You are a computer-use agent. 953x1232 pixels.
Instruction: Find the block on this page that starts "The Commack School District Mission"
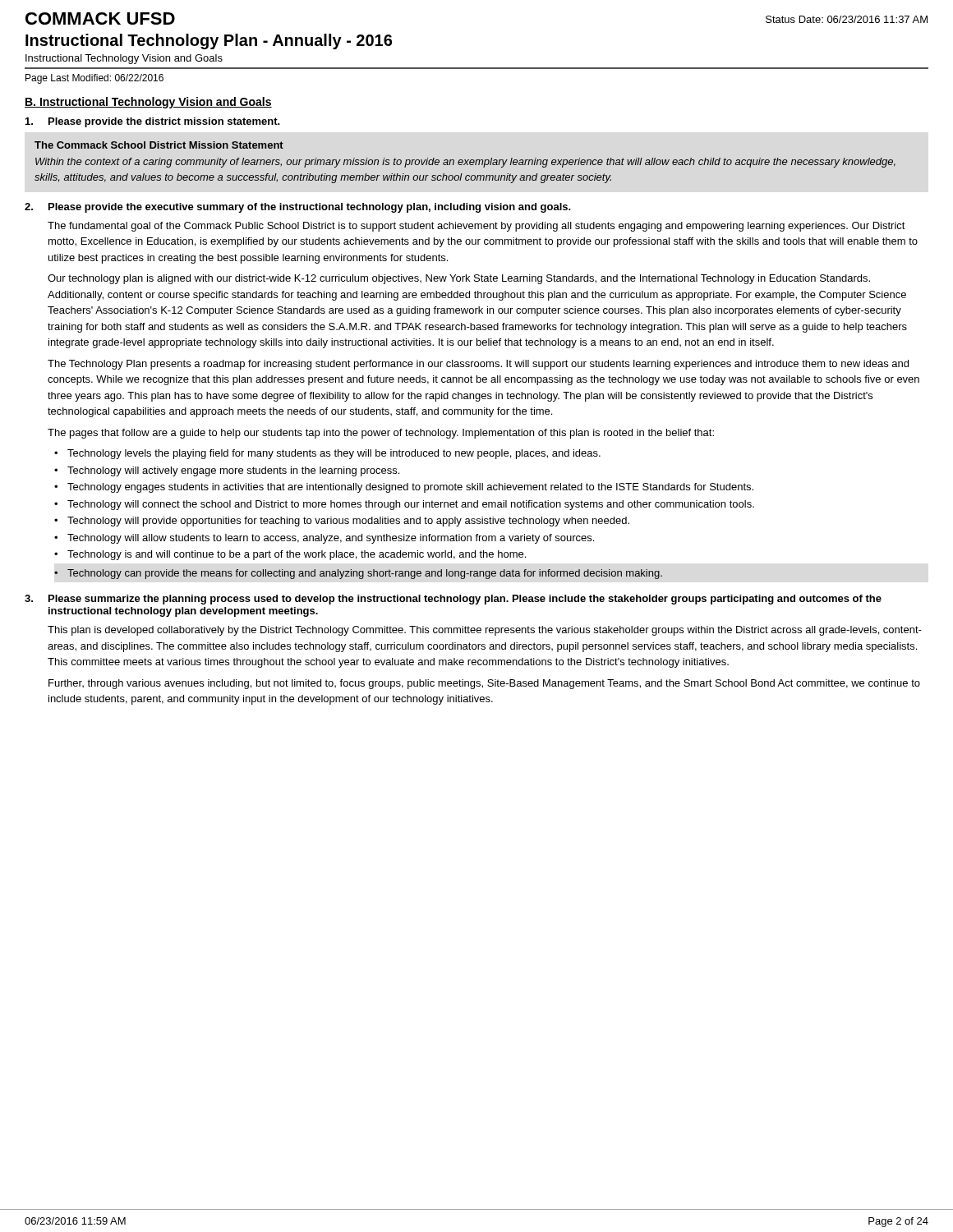476,162
